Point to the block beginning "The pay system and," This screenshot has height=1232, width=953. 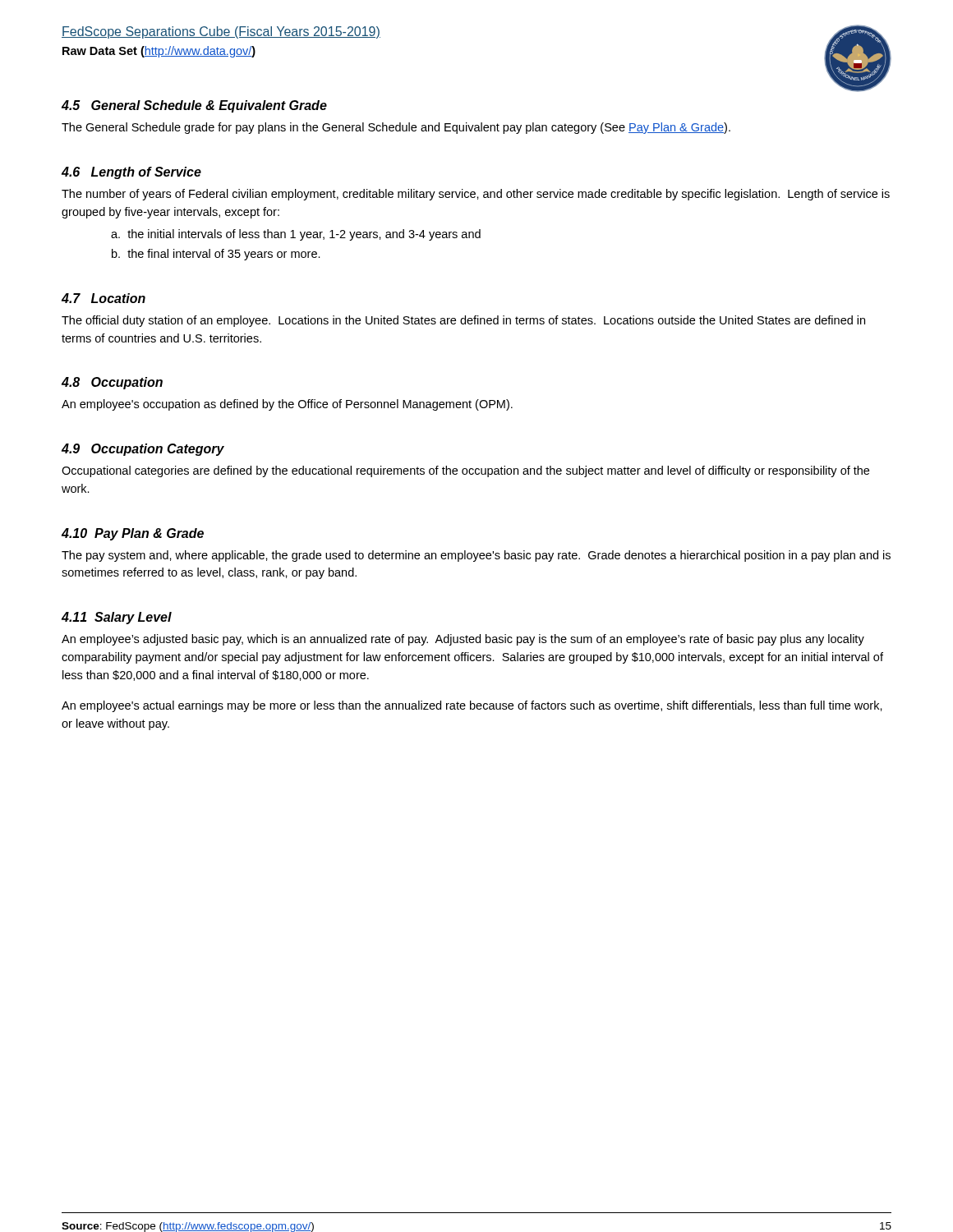click(x=476, y=564)
